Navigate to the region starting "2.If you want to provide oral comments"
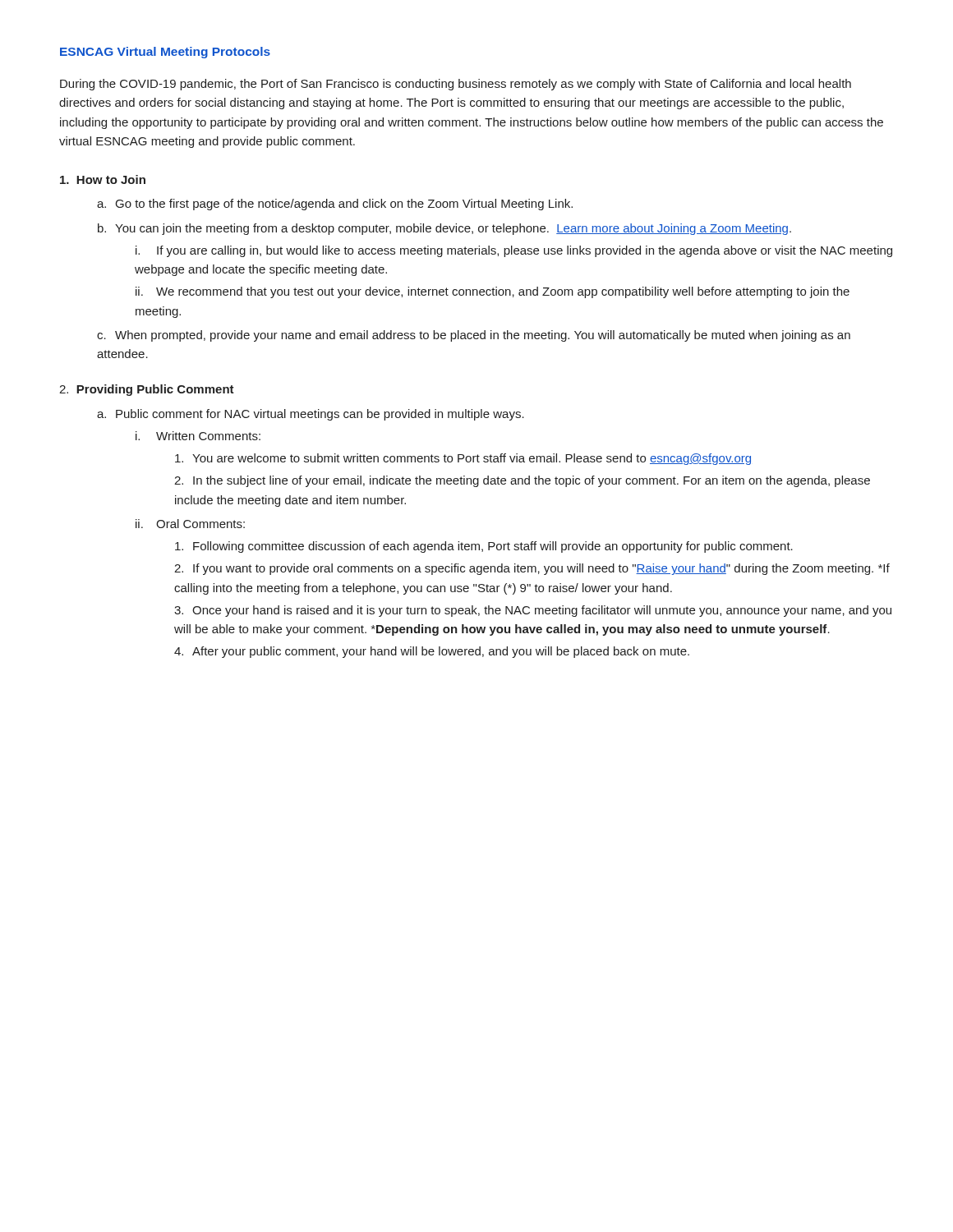The height and width of the screenshot is (1232, 953). click(x=532, y=576)
